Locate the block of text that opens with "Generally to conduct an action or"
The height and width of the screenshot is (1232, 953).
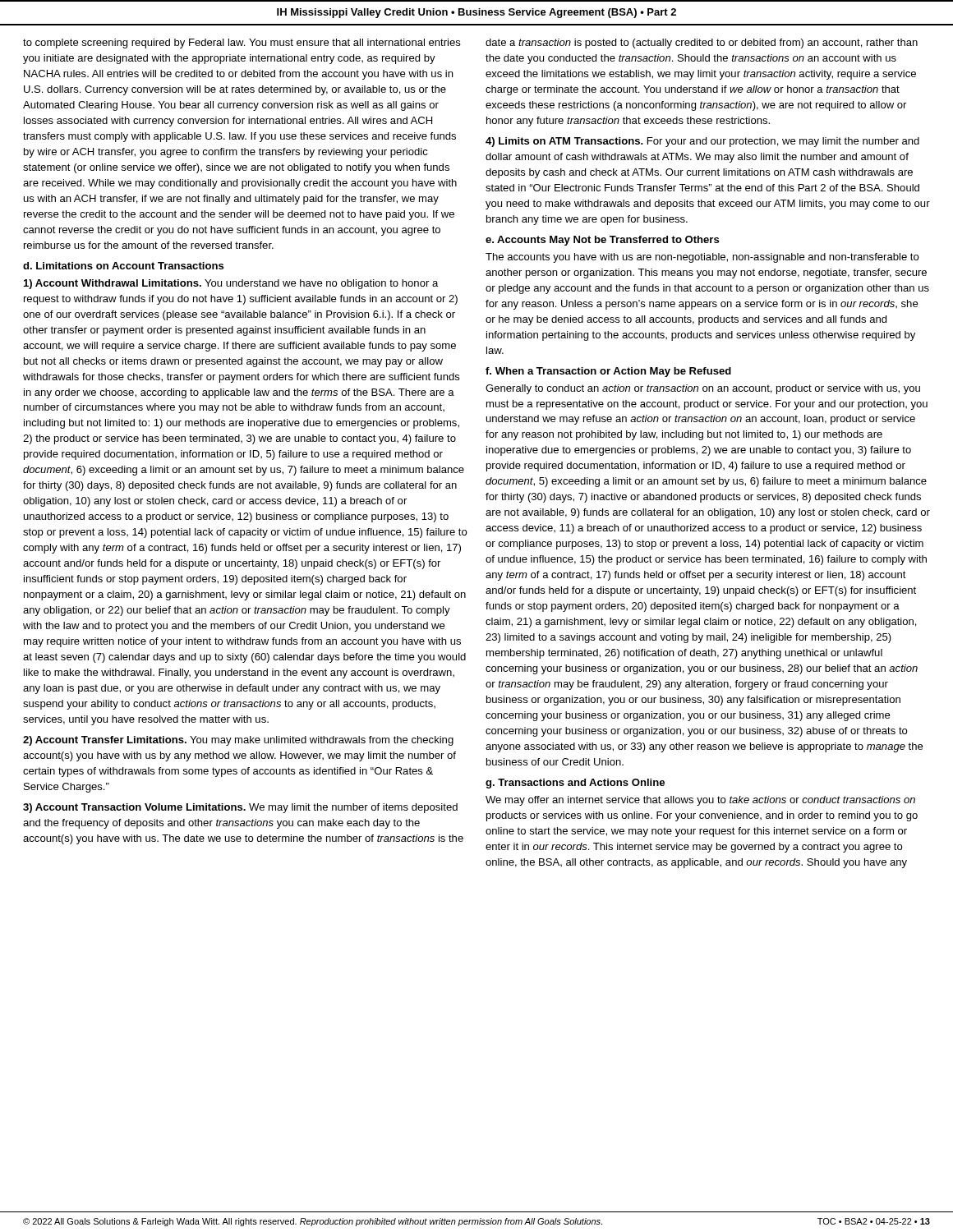tap(708, 576)
